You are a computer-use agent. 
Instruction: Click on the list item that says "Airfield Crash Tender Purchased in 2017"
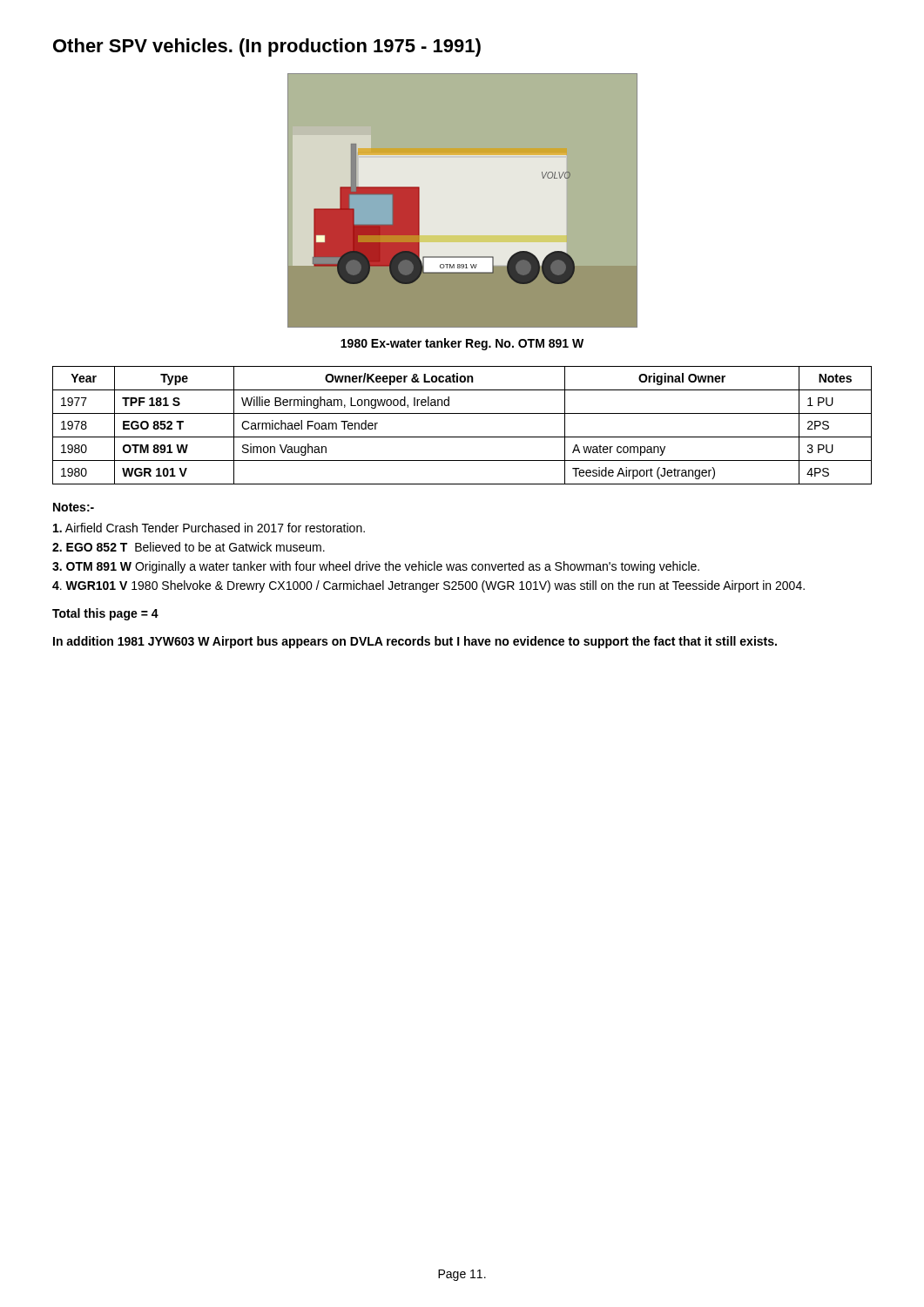209,528
